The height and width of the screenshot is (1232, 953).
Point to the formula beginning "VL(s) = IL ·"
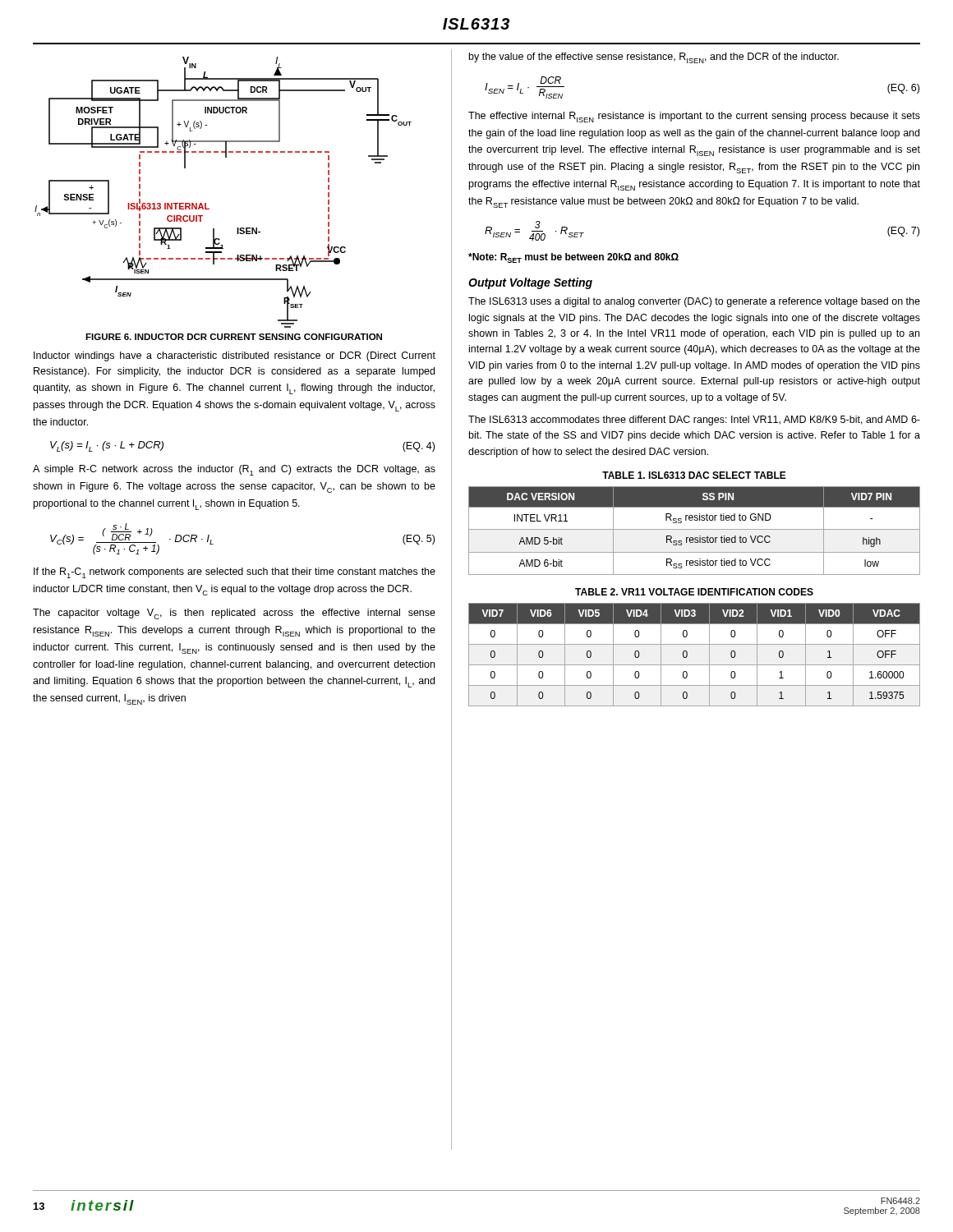tap(106, 447)
